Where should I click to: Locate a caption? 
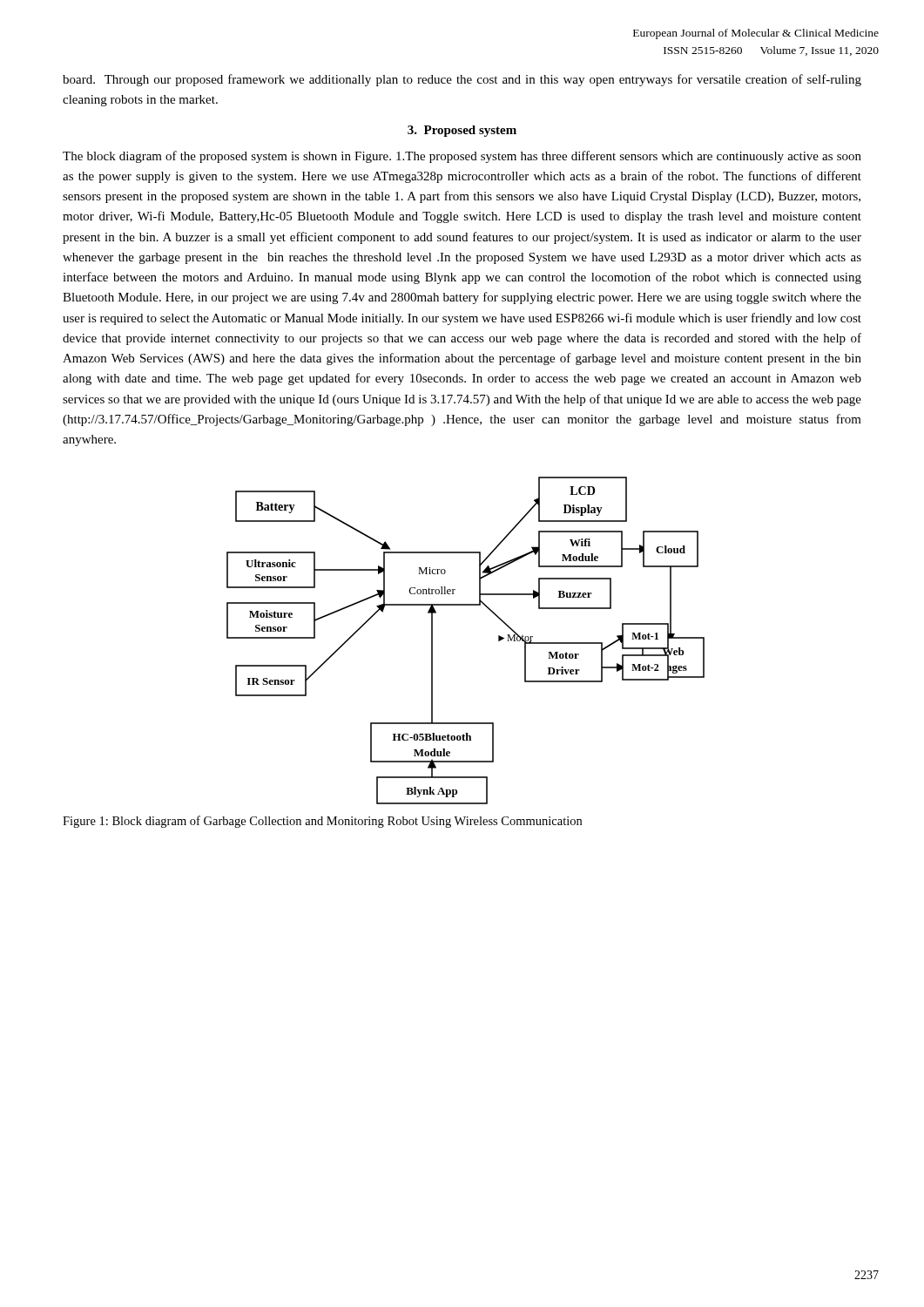tap(323, 821)
